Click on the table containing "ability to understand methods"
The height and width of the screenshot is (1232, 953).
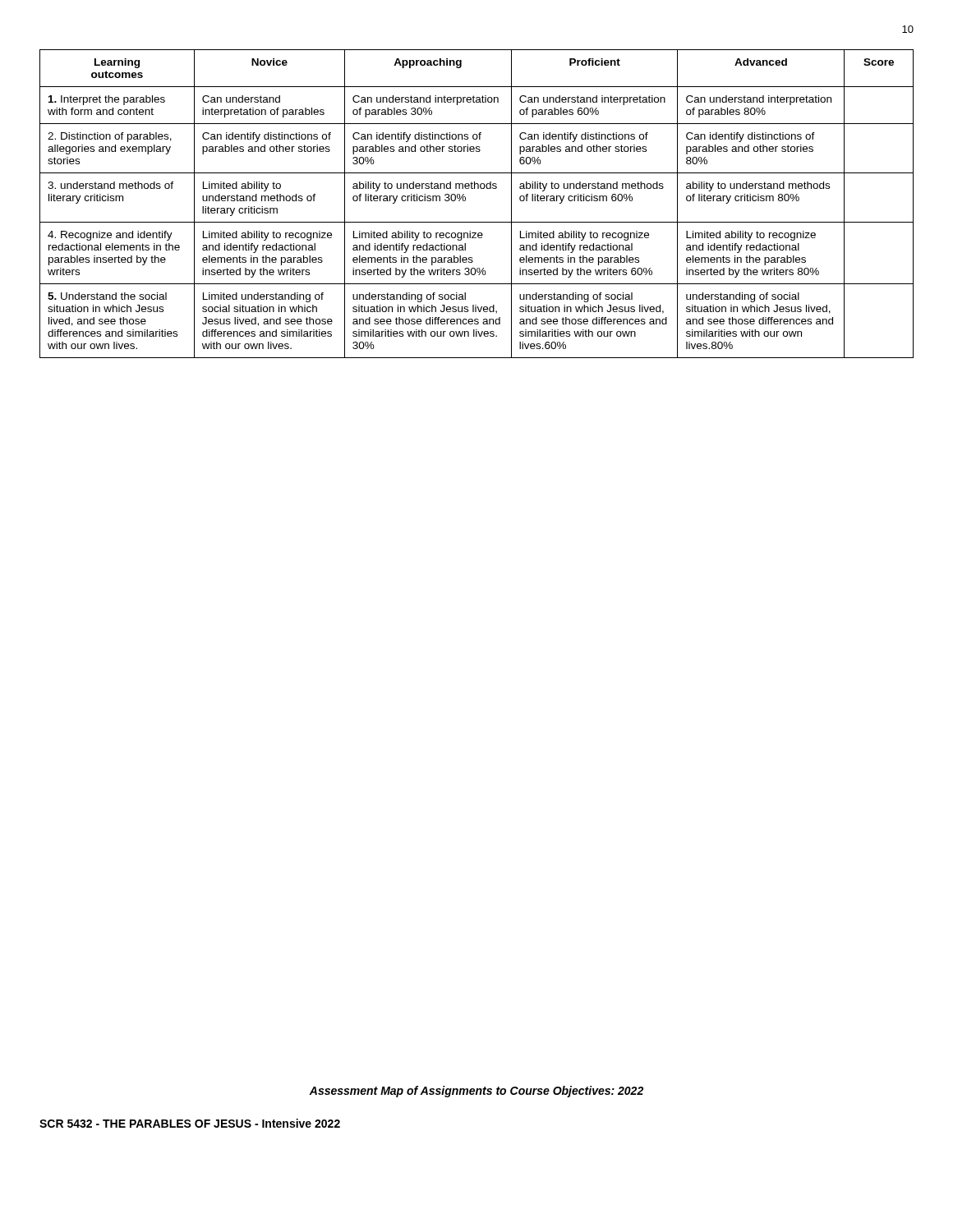pos(476,204)
